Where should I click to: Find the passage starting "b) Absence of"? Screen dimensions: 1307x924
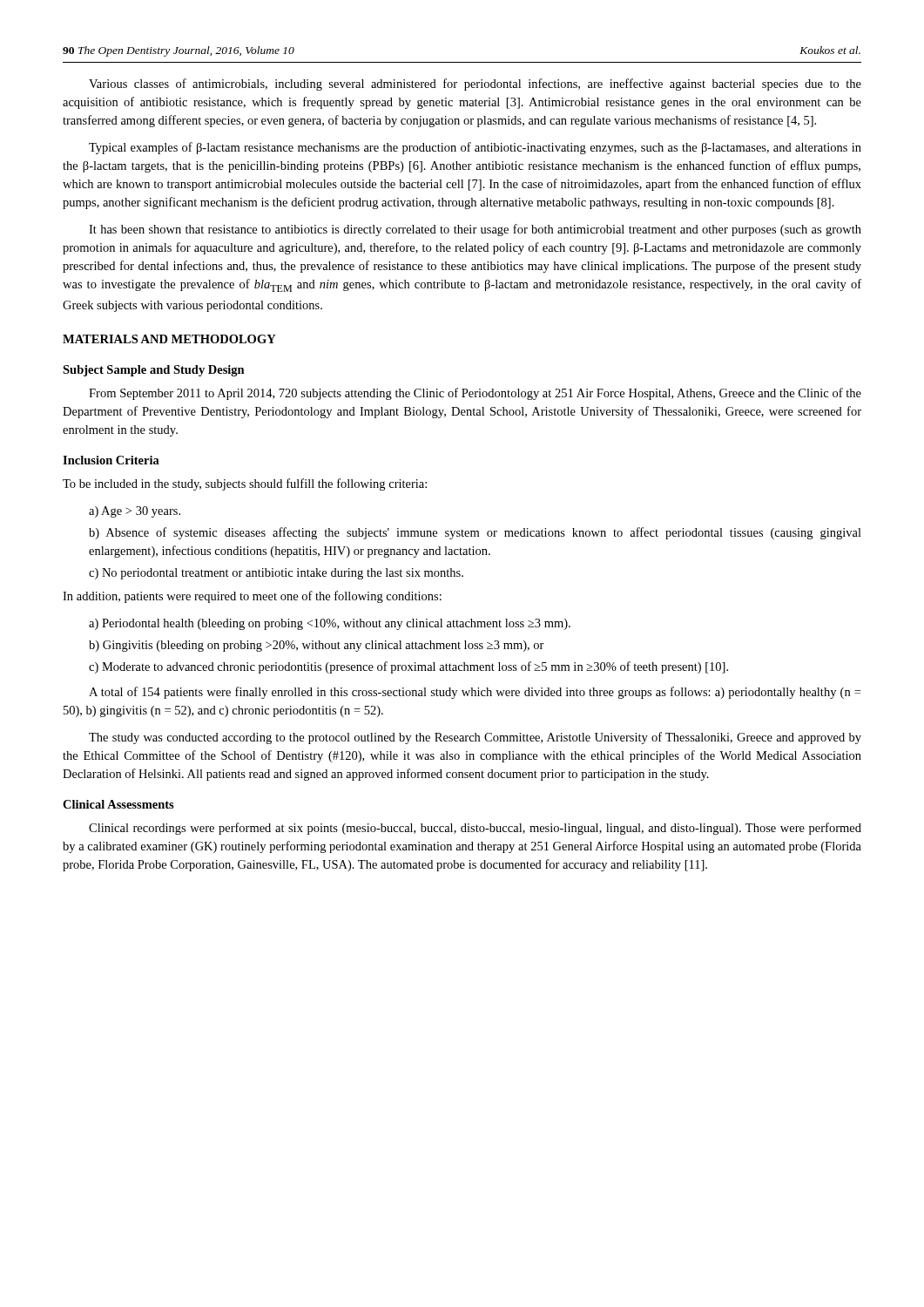coord(475,542)
